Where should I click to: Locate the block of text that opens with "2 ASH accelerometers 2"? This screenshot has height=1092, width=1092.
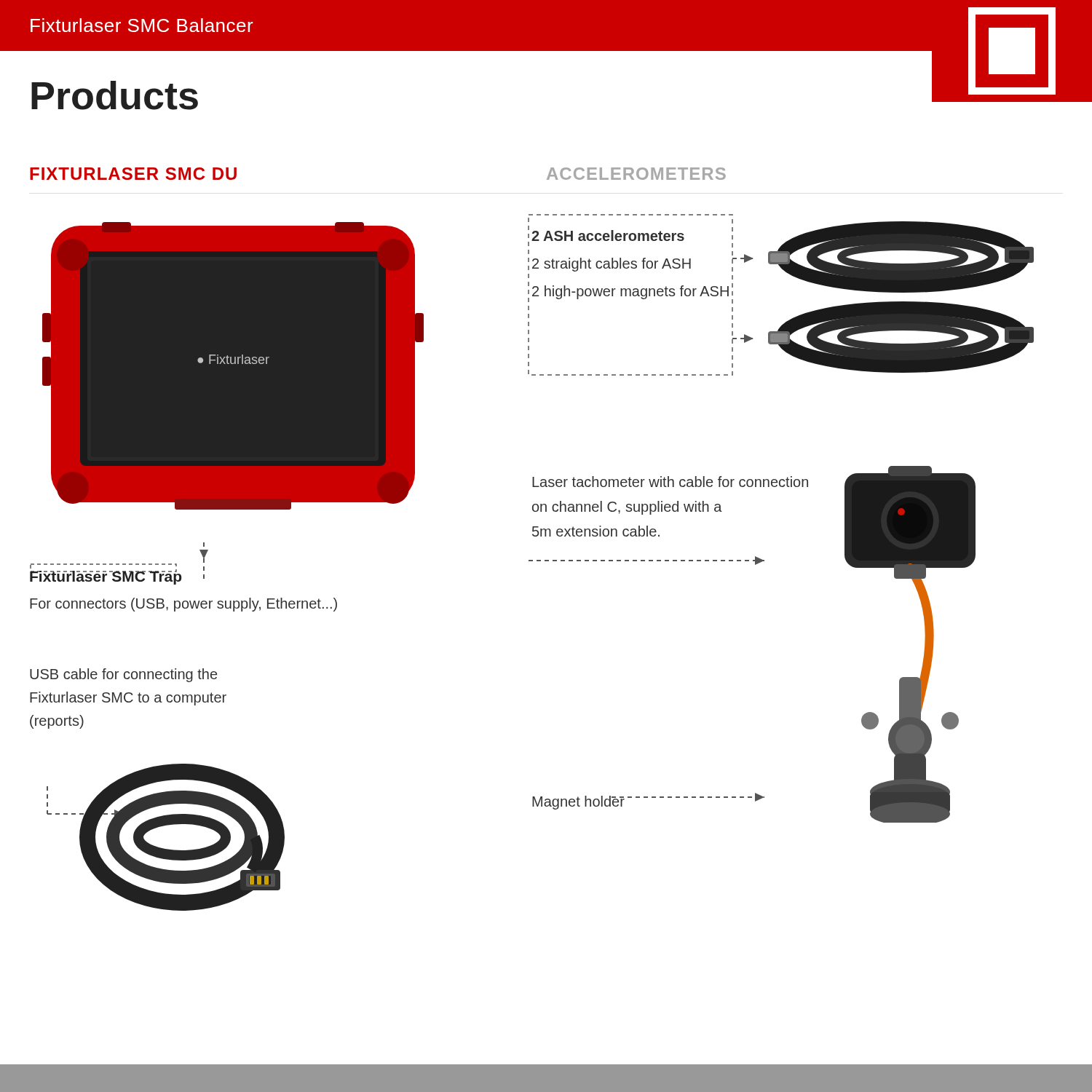point(631,264)
